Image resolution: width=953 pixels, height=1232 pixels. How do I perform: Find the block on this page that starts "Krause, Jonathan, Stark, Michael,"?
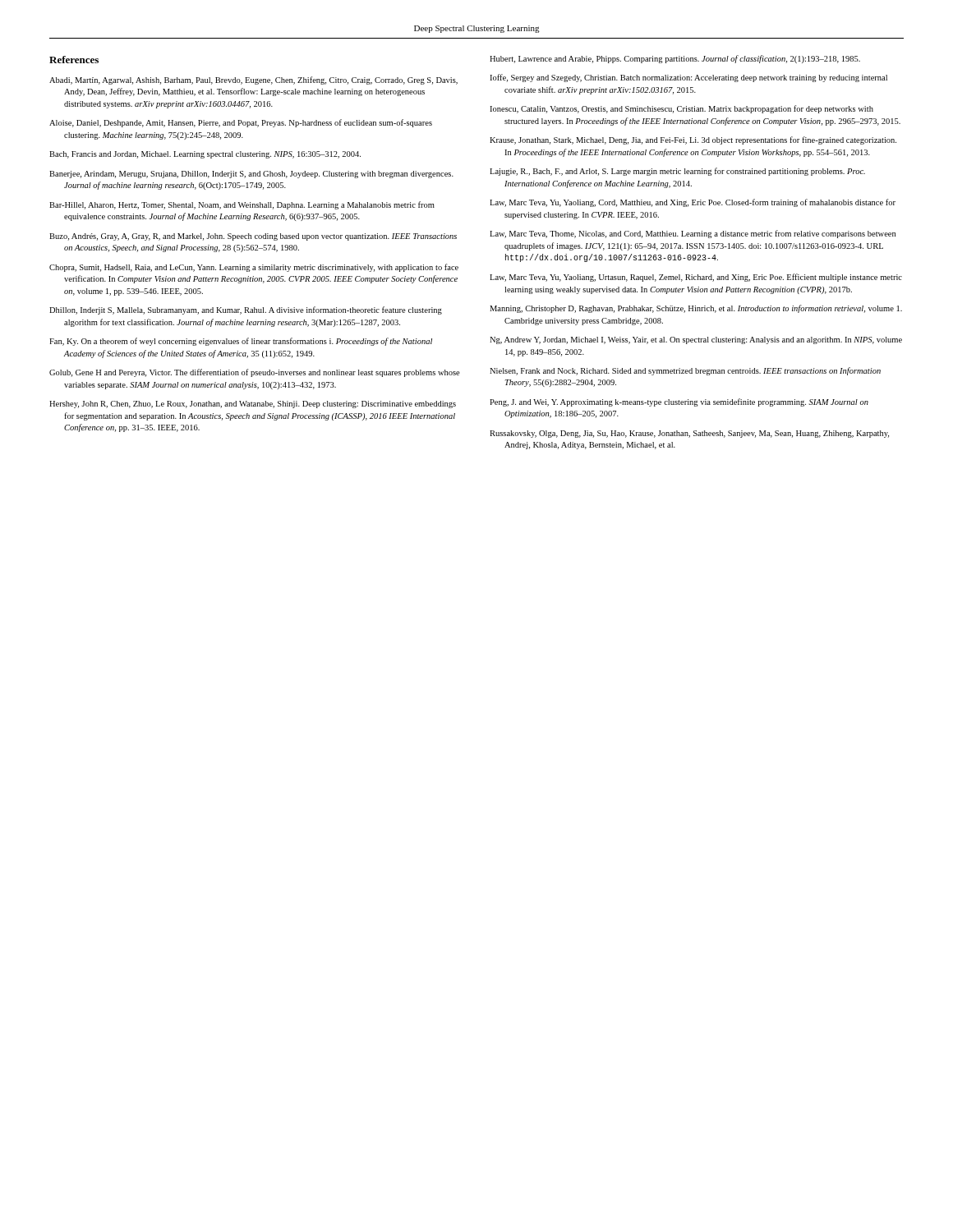(x=693, y=146)
